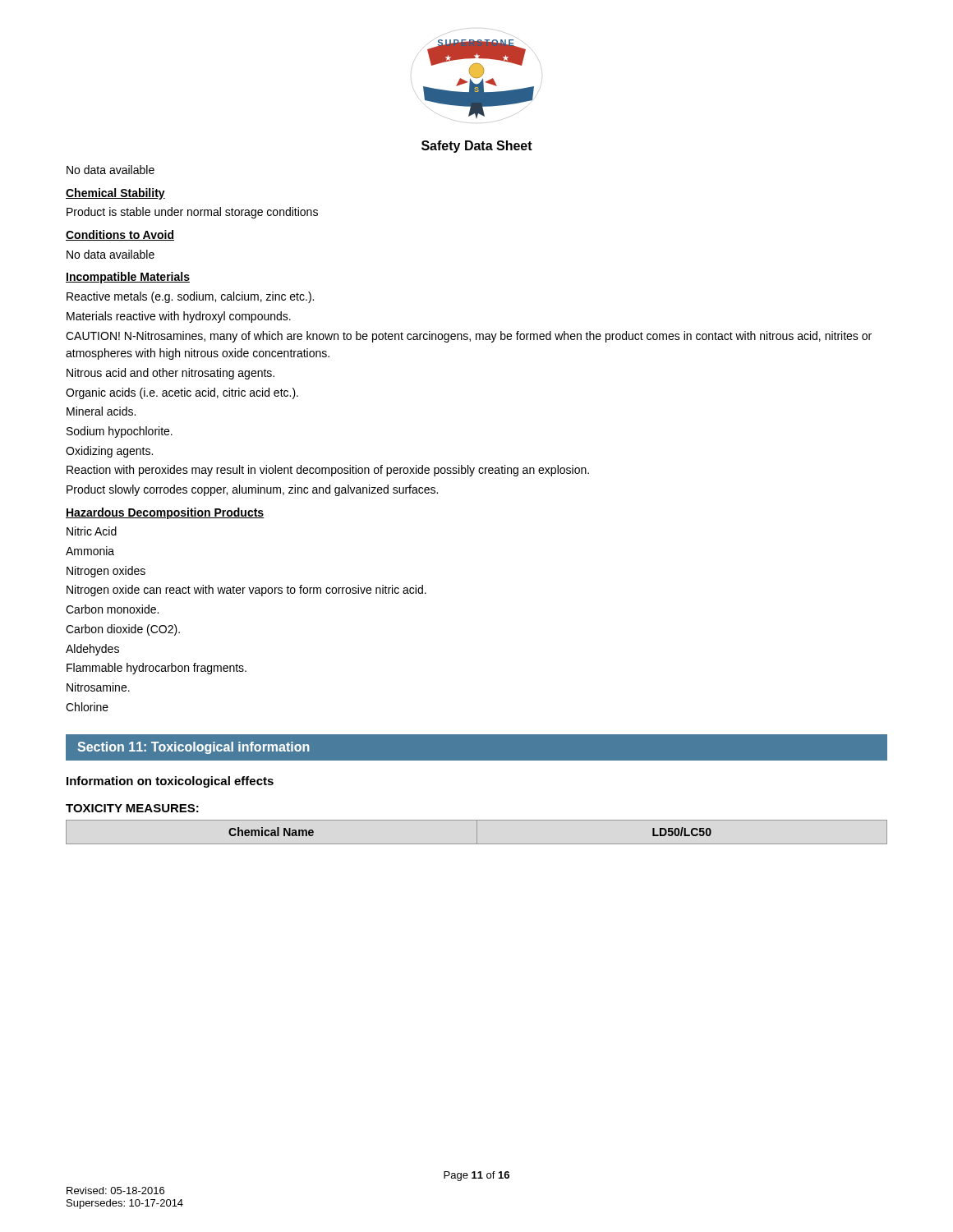Click on the passage starting "Section 11: Toxicological"
Screen dimensions: 1232x953
(x=194, y=747)
